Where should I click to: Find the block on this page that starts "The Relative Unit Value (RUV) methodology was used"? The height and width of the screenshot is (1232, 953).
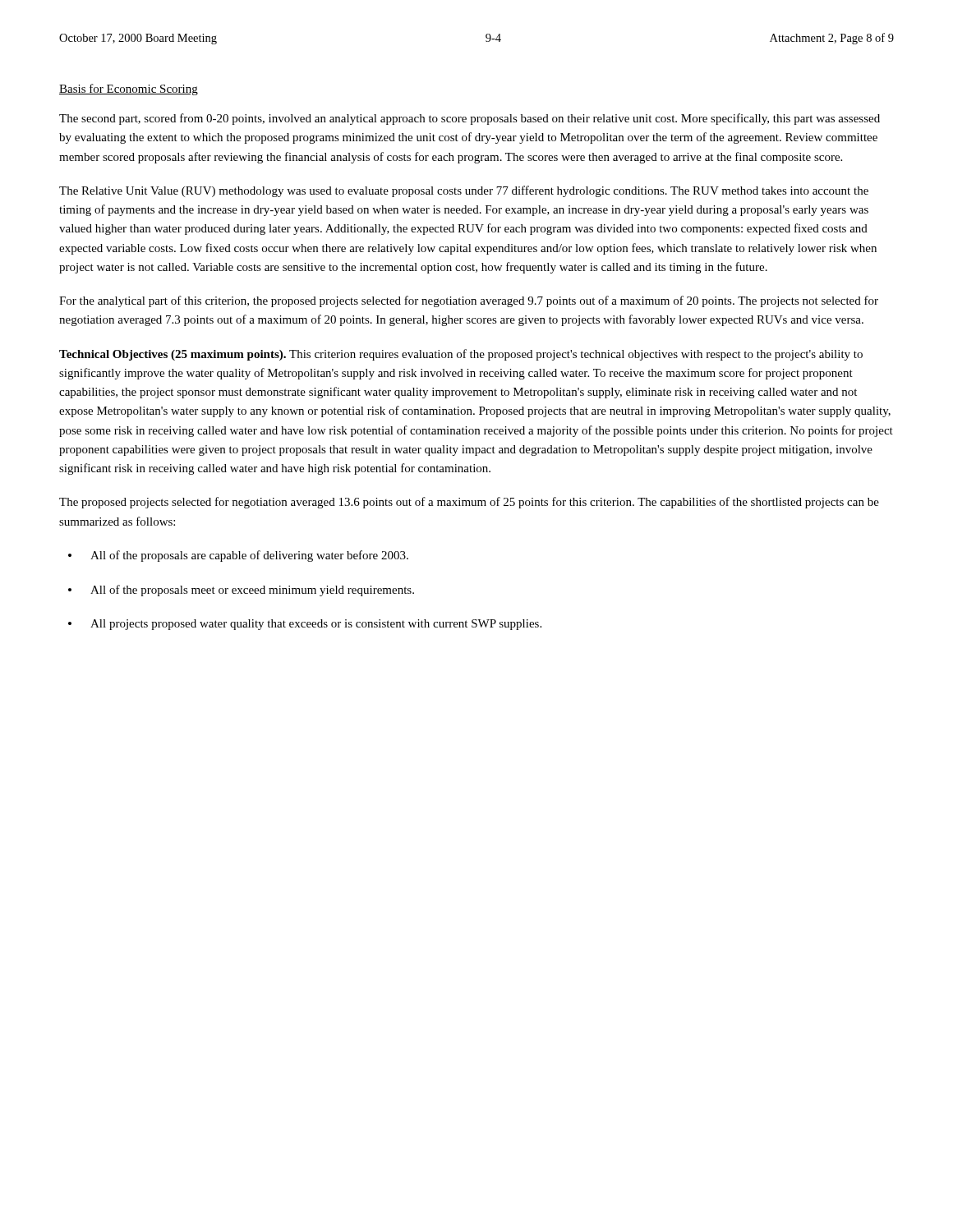(468, 229)
